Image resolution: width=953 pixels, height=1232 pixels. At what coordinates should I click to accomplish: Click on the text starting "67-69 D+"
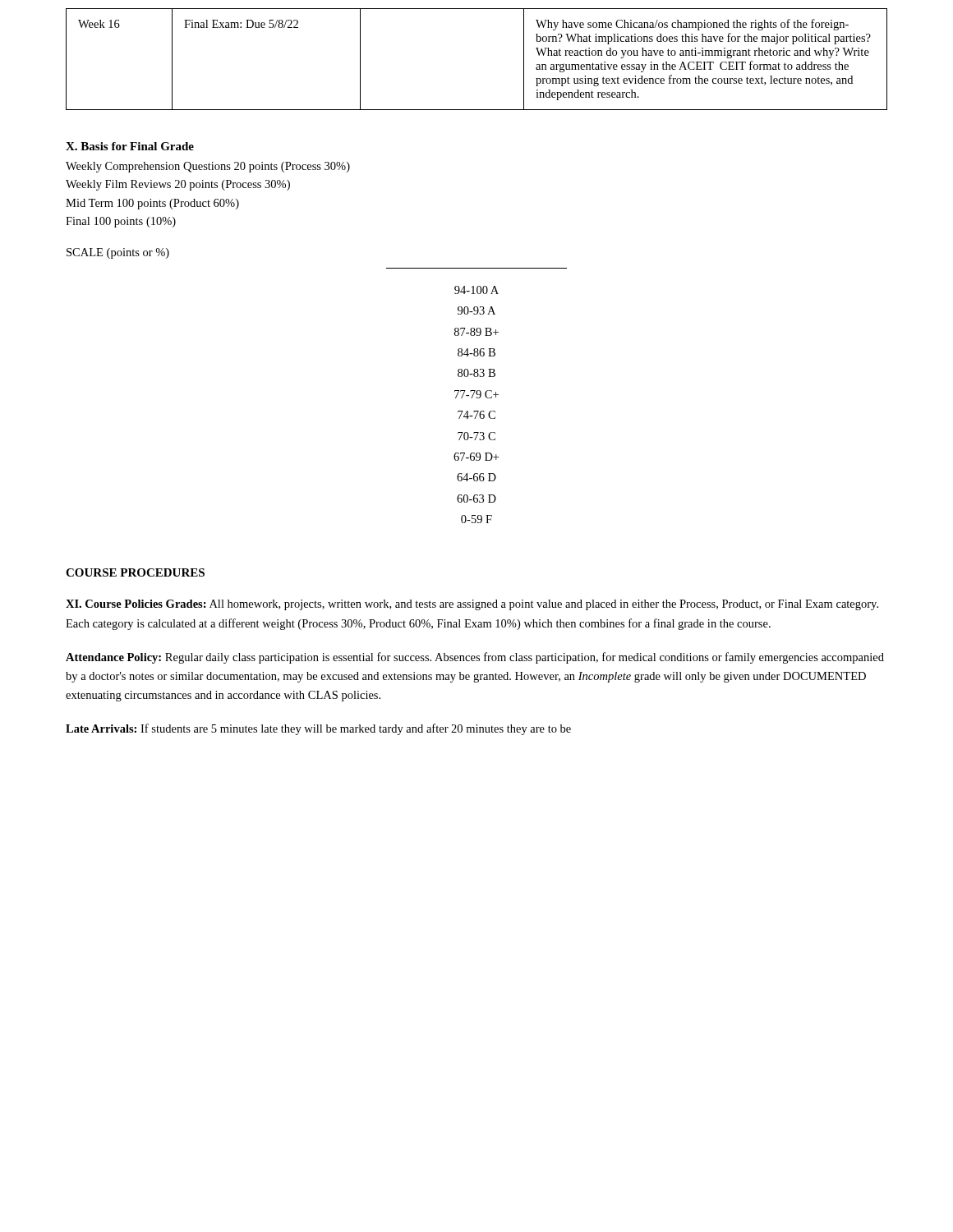pyautogui.click(x=476, y=457)
